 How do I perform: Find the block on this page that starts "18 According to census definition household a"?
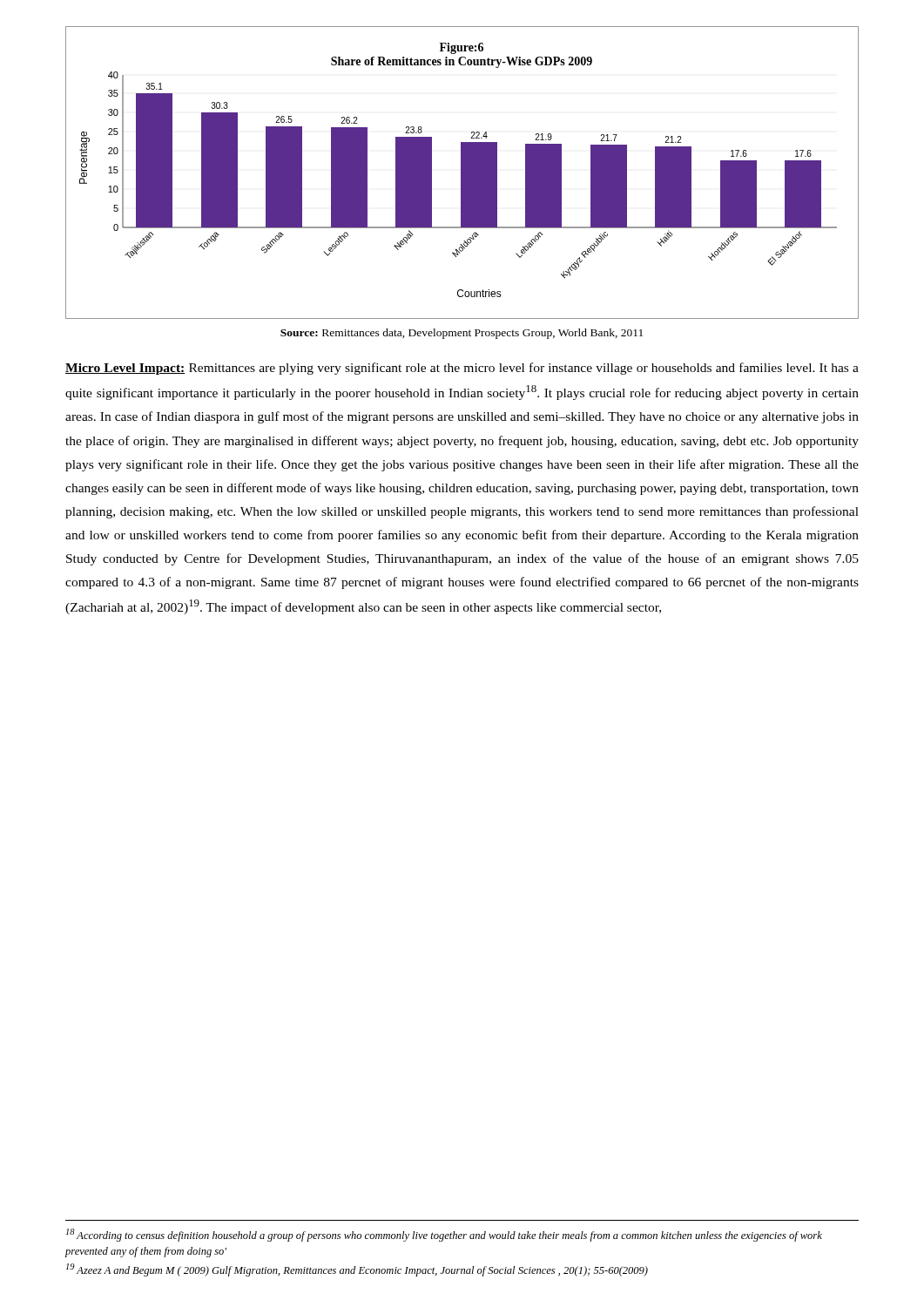tap(462, 1243)
